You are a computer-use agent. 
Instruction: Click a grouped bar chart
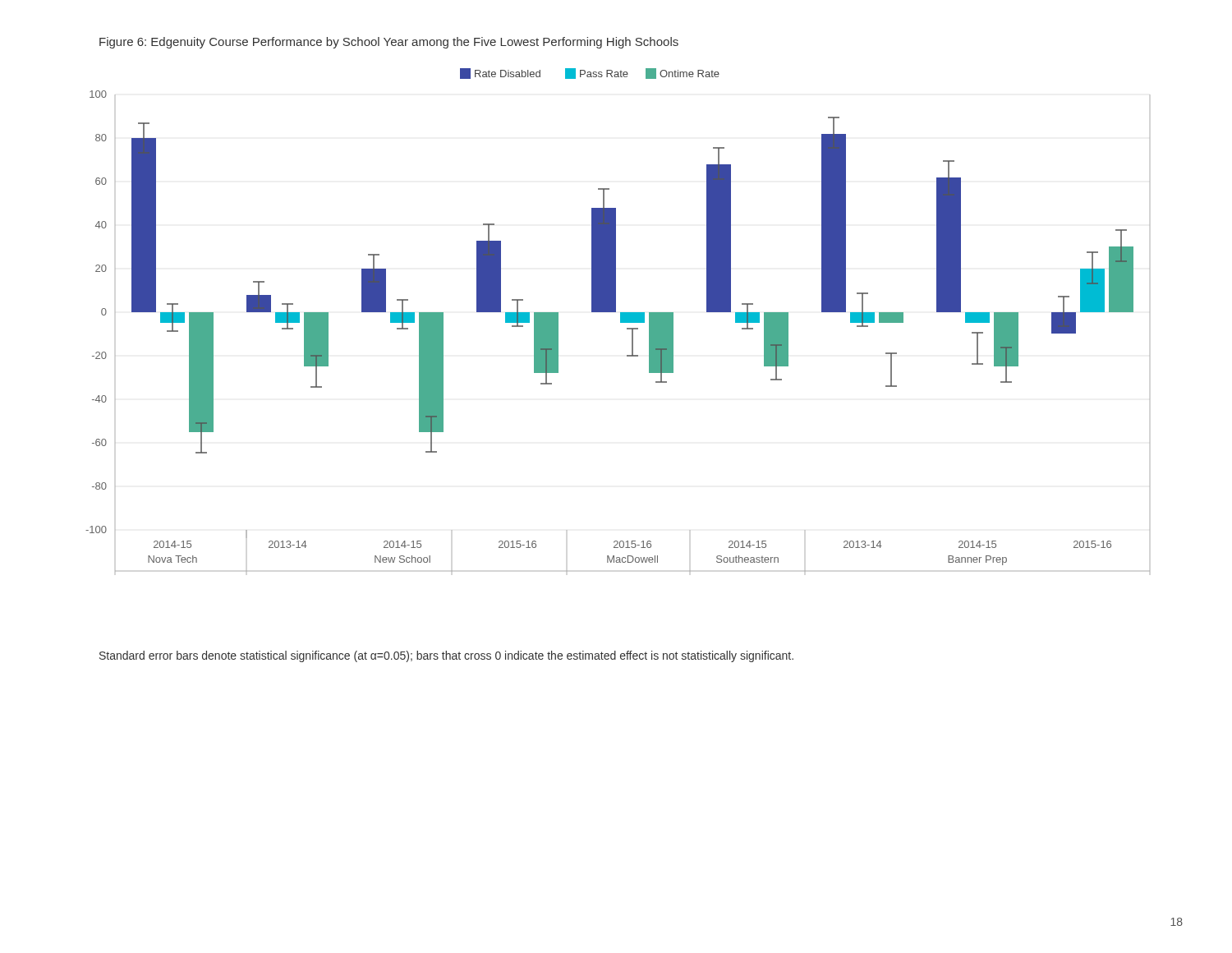pyautogui.click(x=616, y=341)
